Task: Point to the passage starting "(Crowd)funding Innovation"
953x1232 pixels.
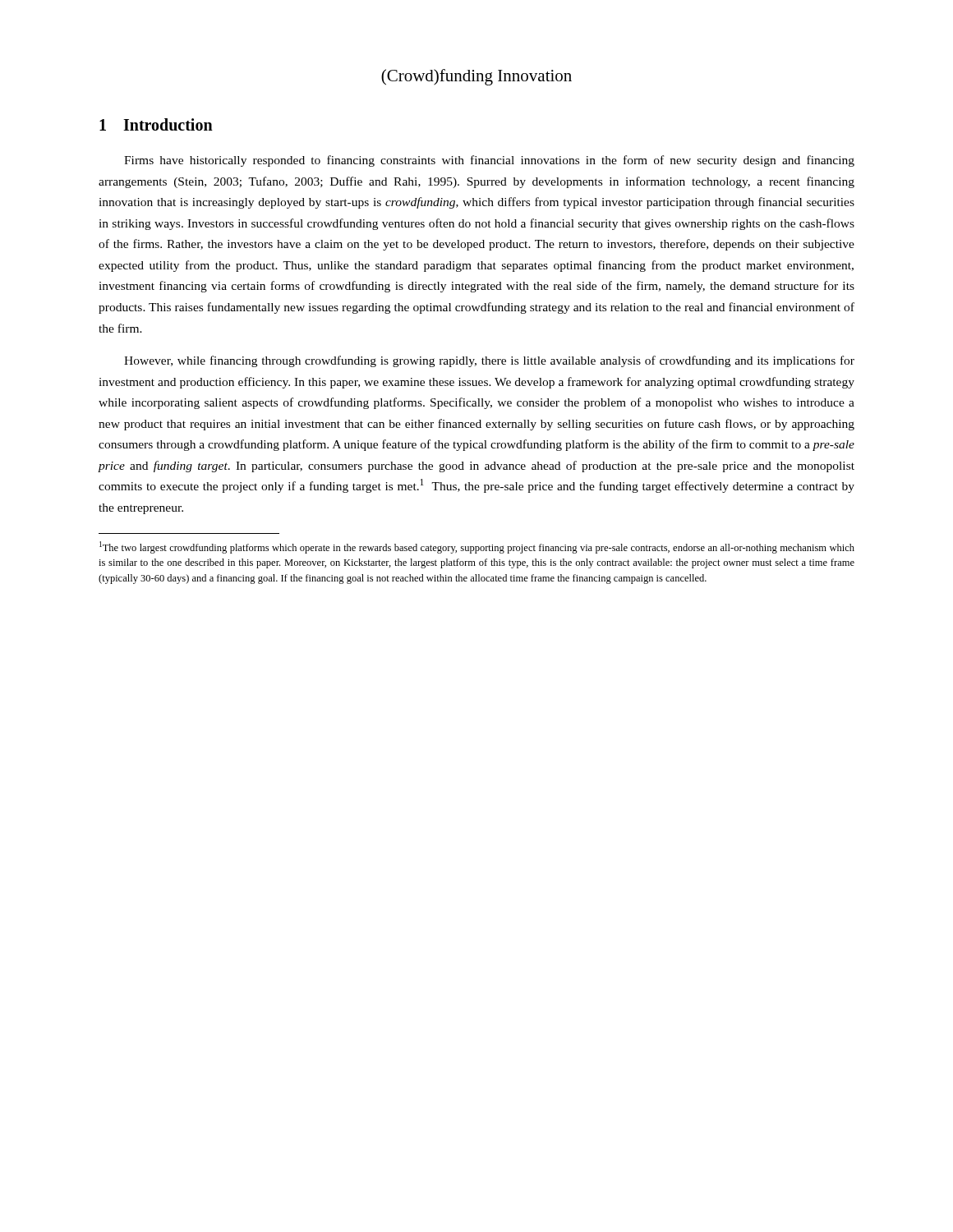Action: (x=476, y=76)
